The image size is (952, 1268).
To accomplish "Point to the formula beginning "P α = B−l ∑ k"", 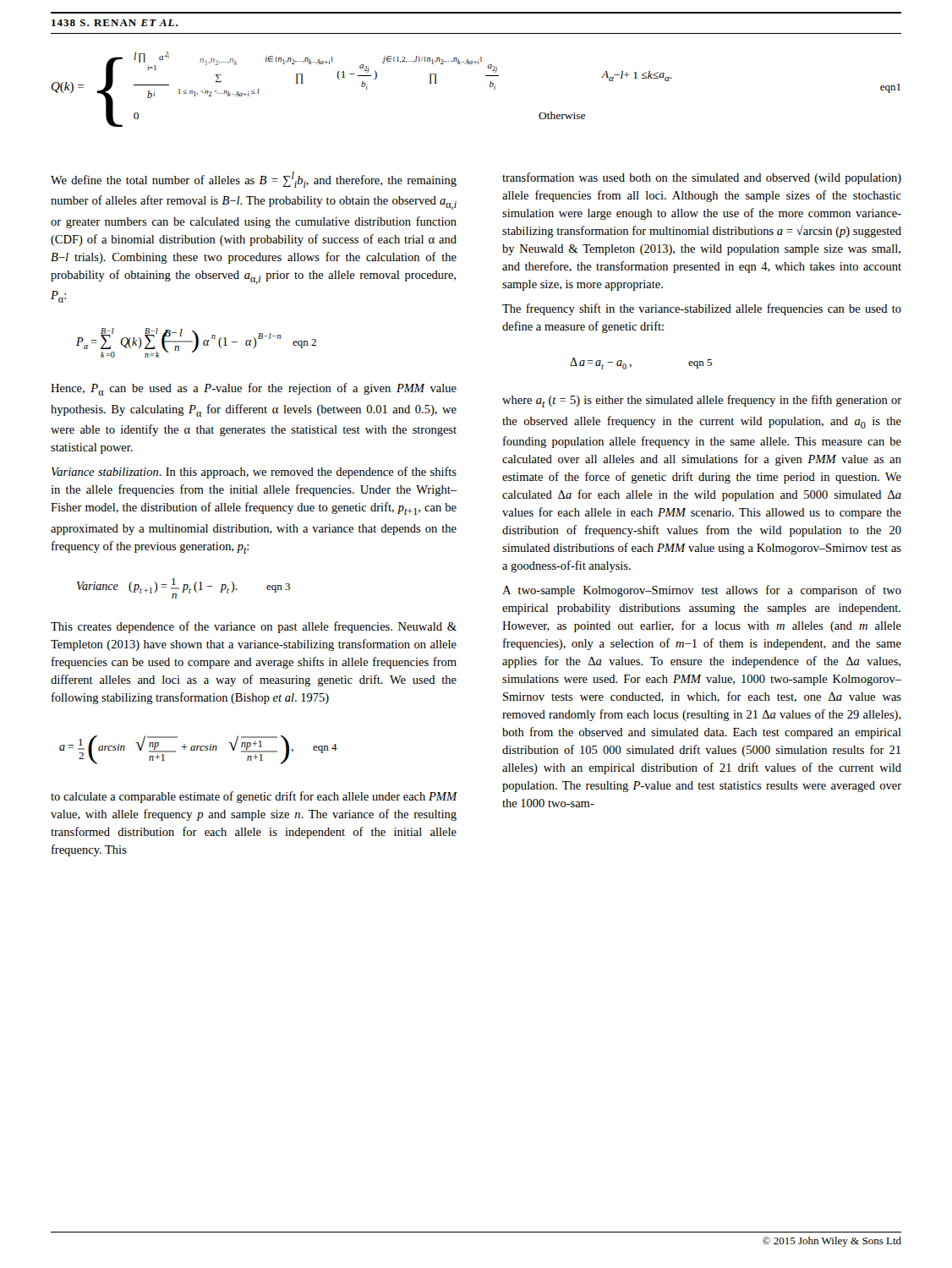I will [245, 341].
